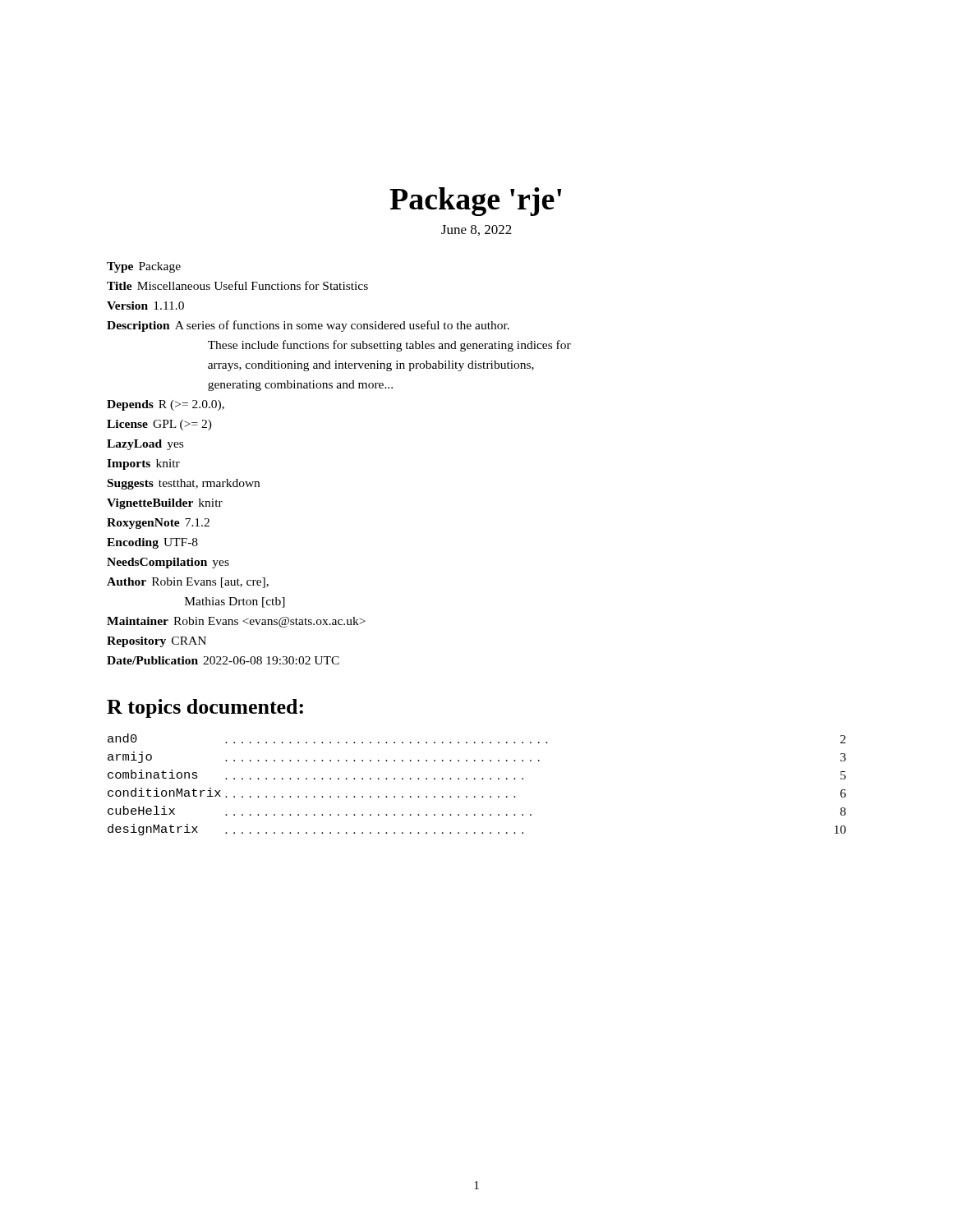Click on the text block containing "Description A series"
Screen dimensions: 1232x953
(339, 355)
